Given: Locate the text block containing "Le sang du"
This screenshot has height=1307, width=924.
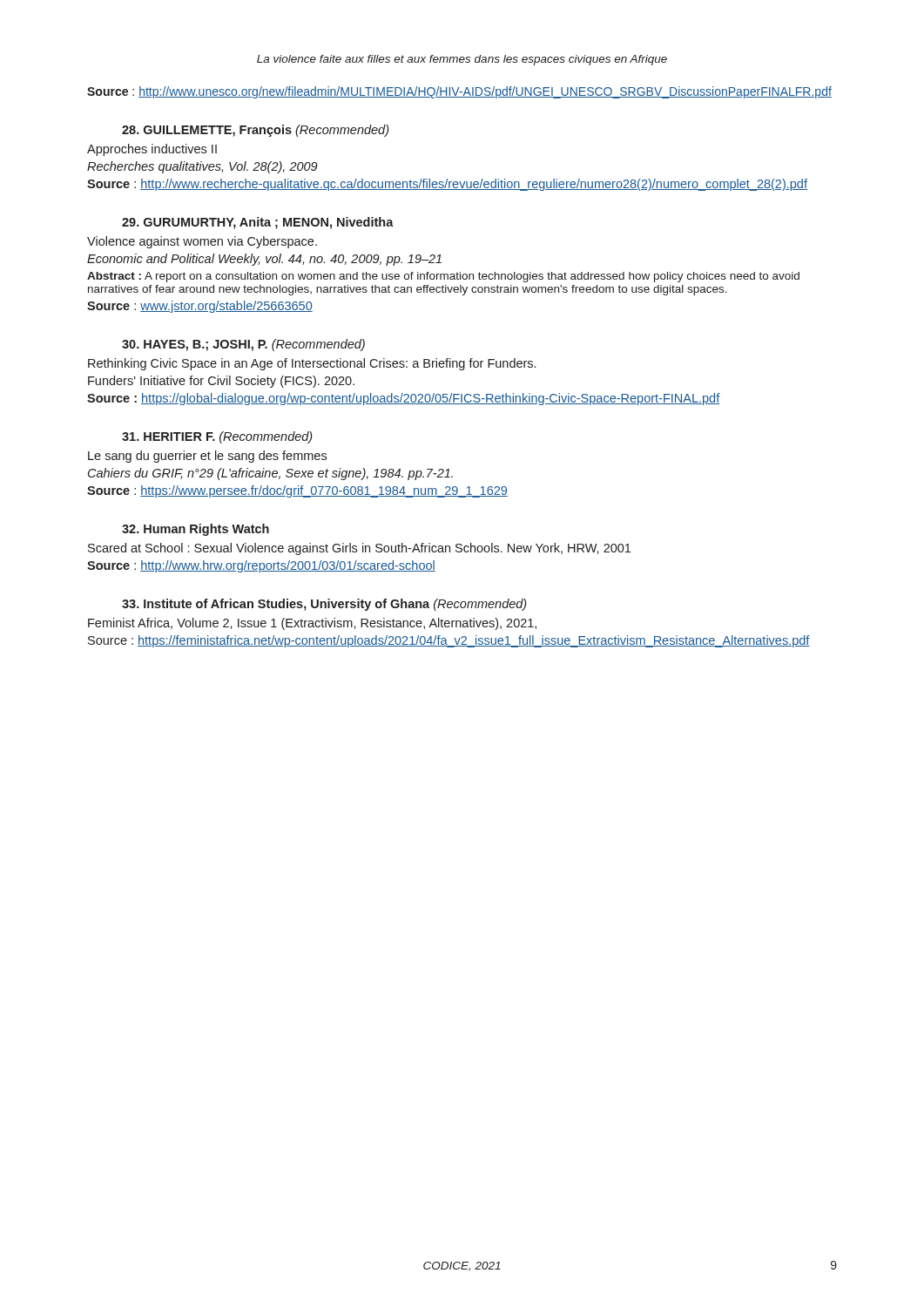Looking at the screenshot, I should pyautogui.click(x=207, y=456).
